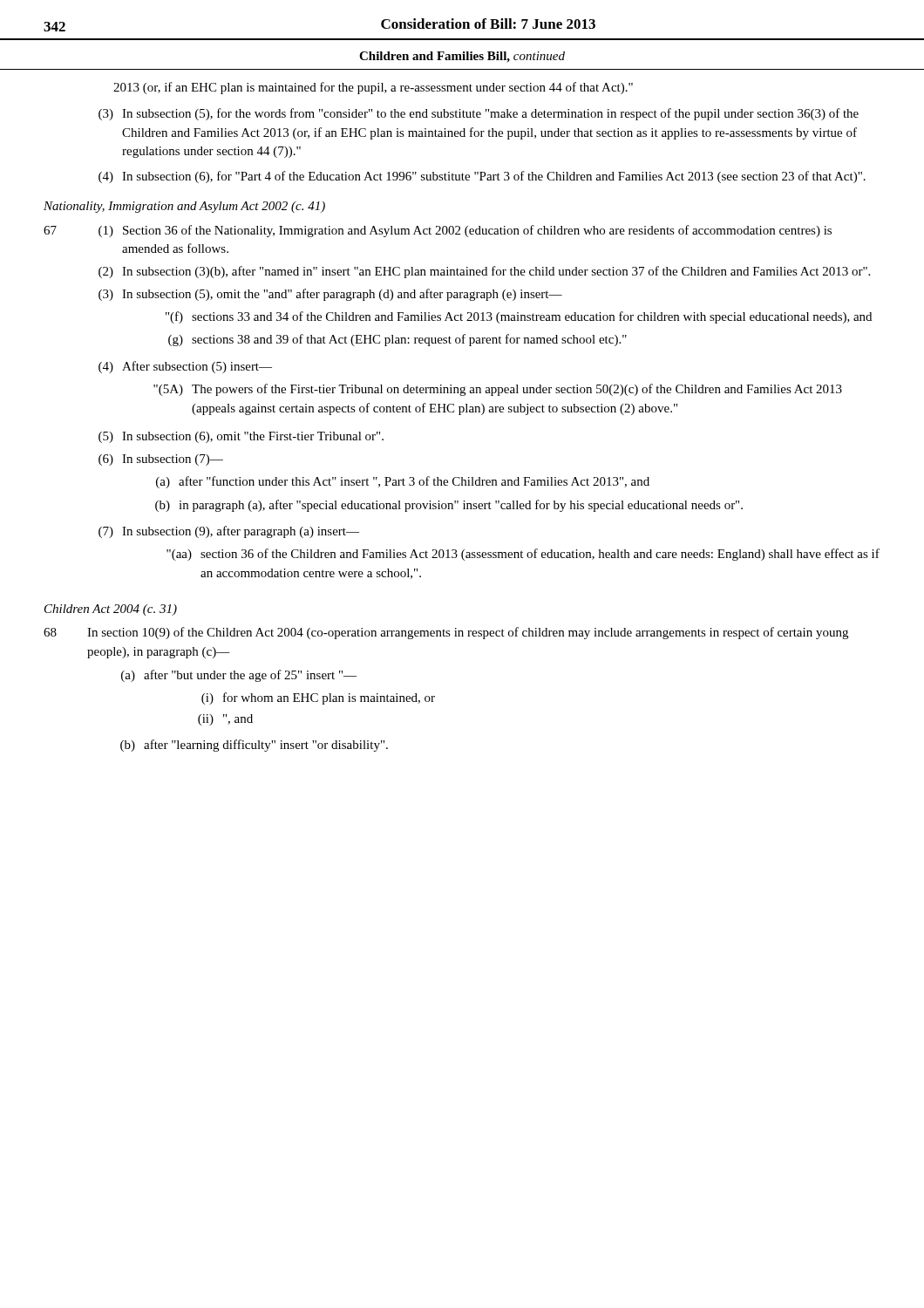
Task: Click the passage that begins "(6) In subsection (7)— (a) after "function under"
Action: click(x=462, y=484)
